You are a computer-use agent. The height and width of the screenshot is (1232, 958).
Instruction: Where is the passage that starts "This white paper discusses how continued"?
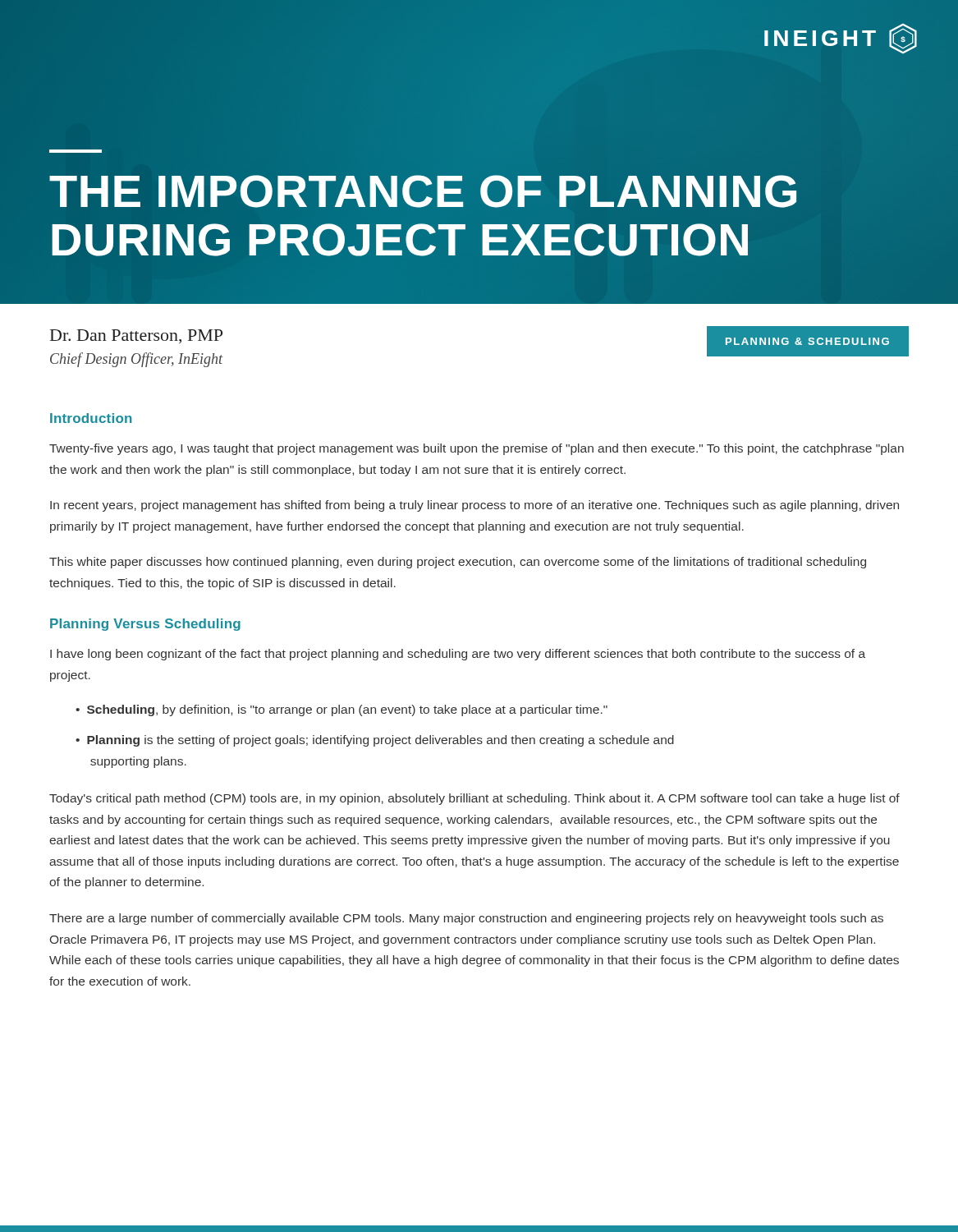click(x=458, y=572)
